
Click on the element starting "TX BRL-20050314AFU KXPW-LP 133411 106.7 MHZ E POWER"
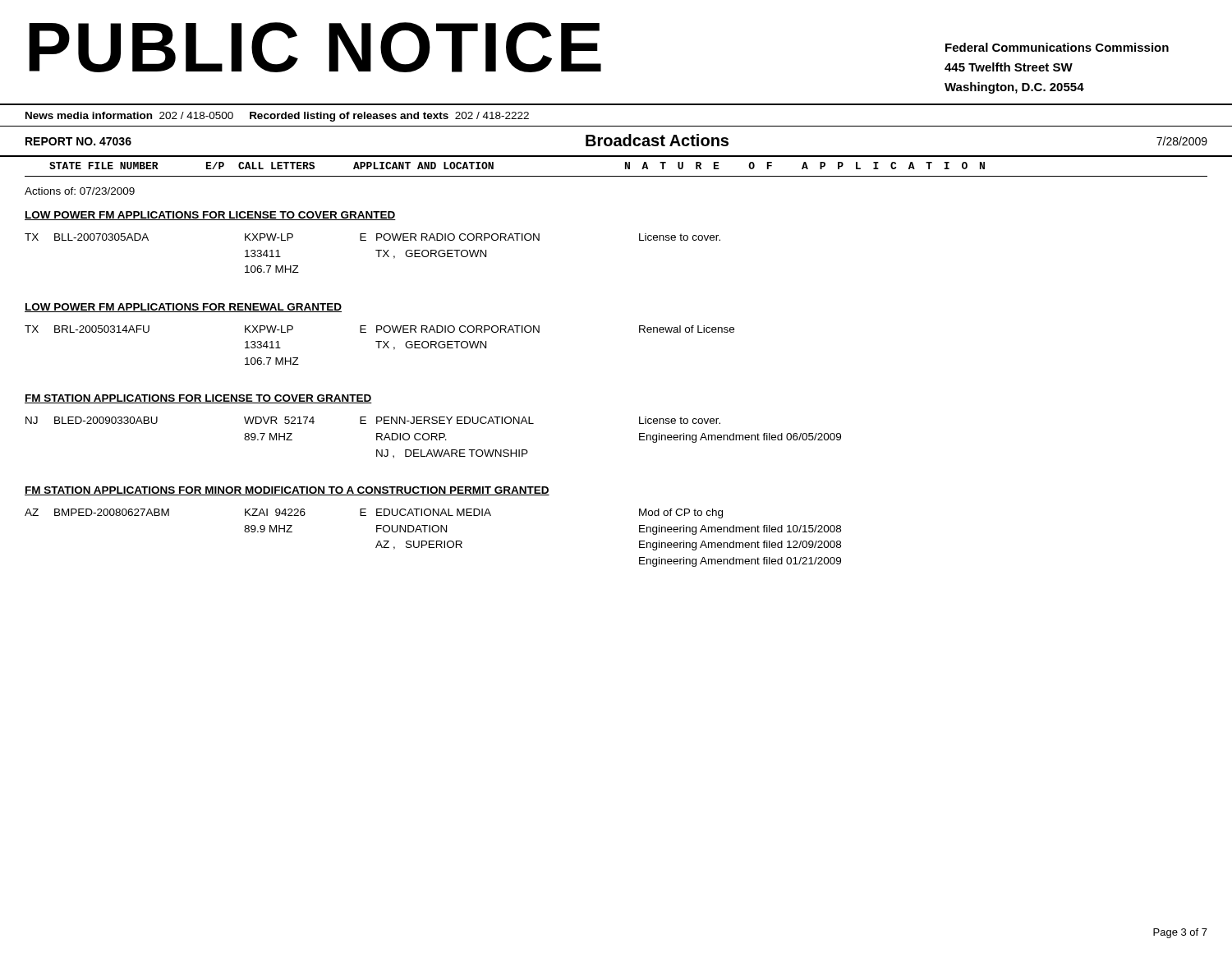click(x=379, y=329)
